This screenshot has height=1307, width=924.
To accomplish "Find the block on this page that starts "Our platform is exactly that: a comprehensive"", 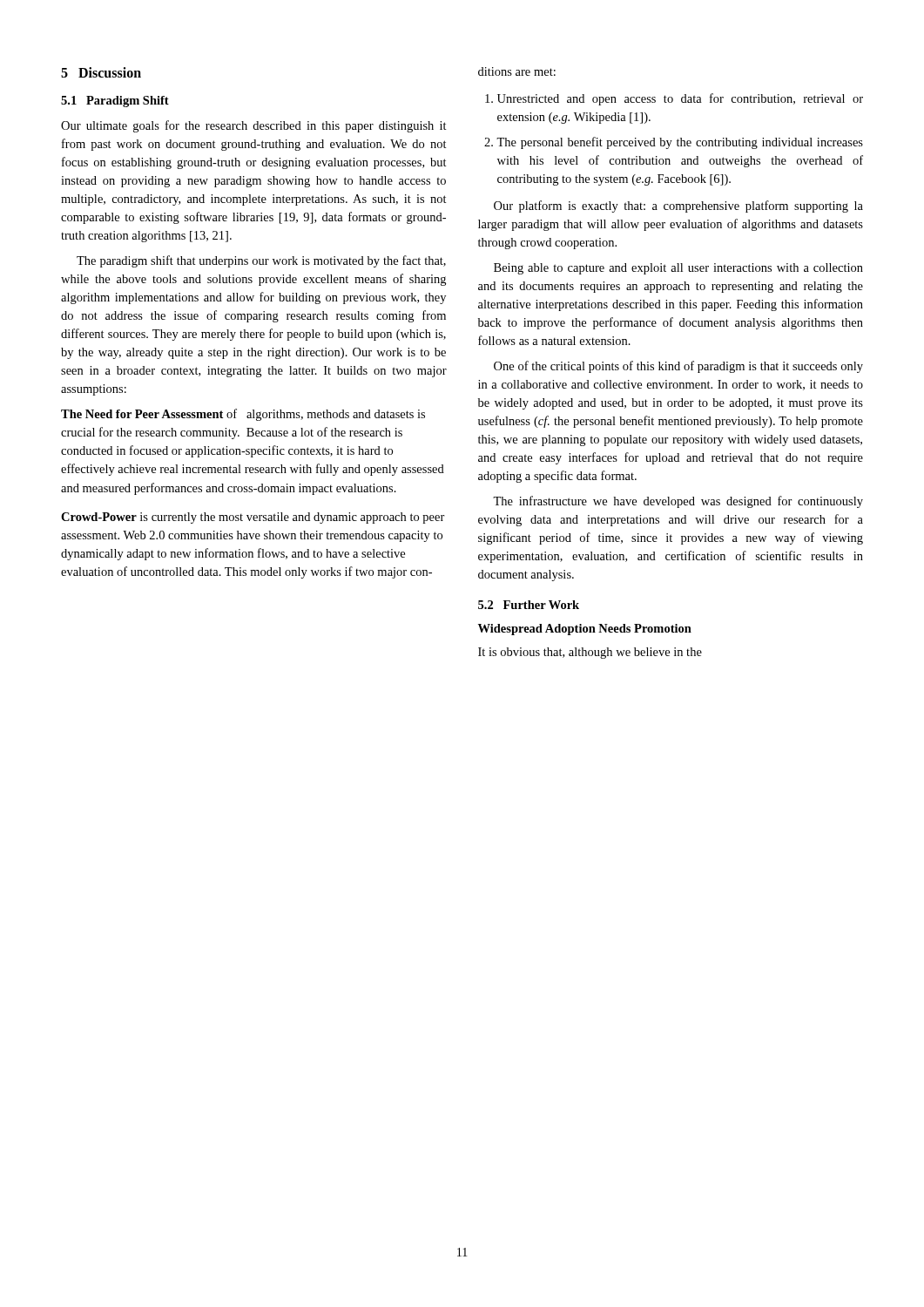I will tap(670, 224).
